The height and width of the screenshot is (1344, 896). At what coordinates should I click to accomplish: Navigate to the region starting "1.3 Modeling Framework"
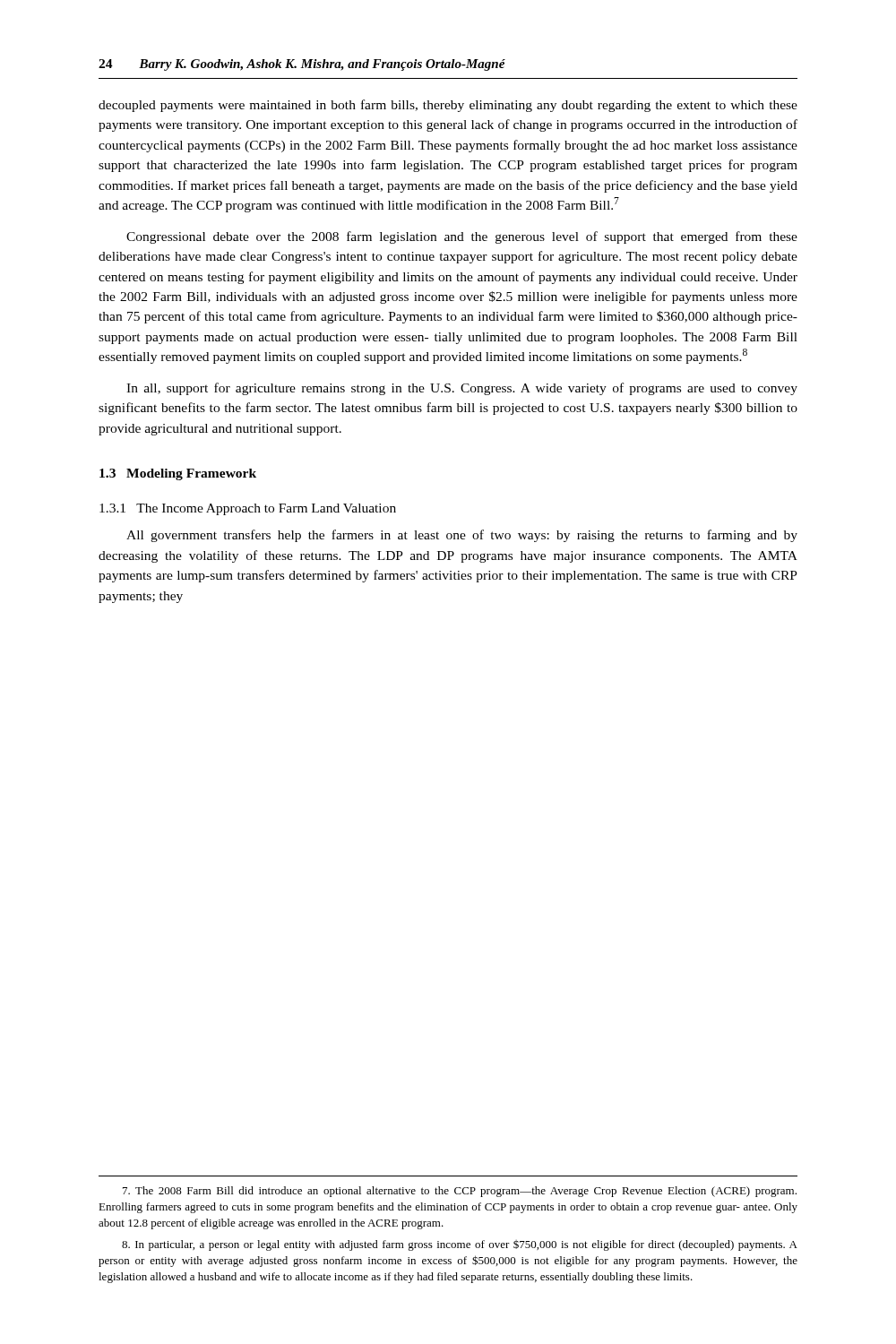click(x=177, y=473)
